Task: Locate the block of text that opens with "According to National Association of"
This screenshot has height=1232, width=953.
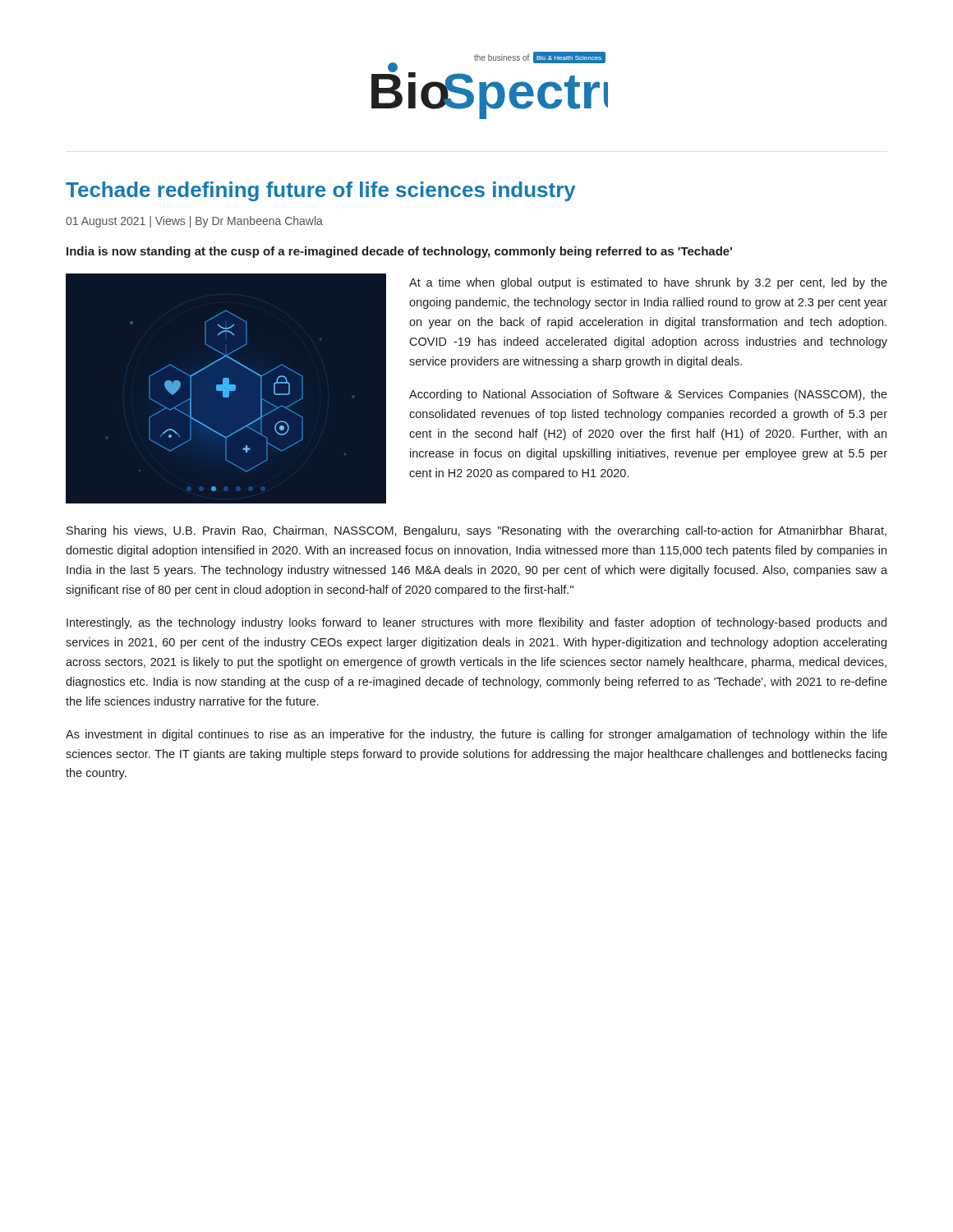Action: (648, 433)
